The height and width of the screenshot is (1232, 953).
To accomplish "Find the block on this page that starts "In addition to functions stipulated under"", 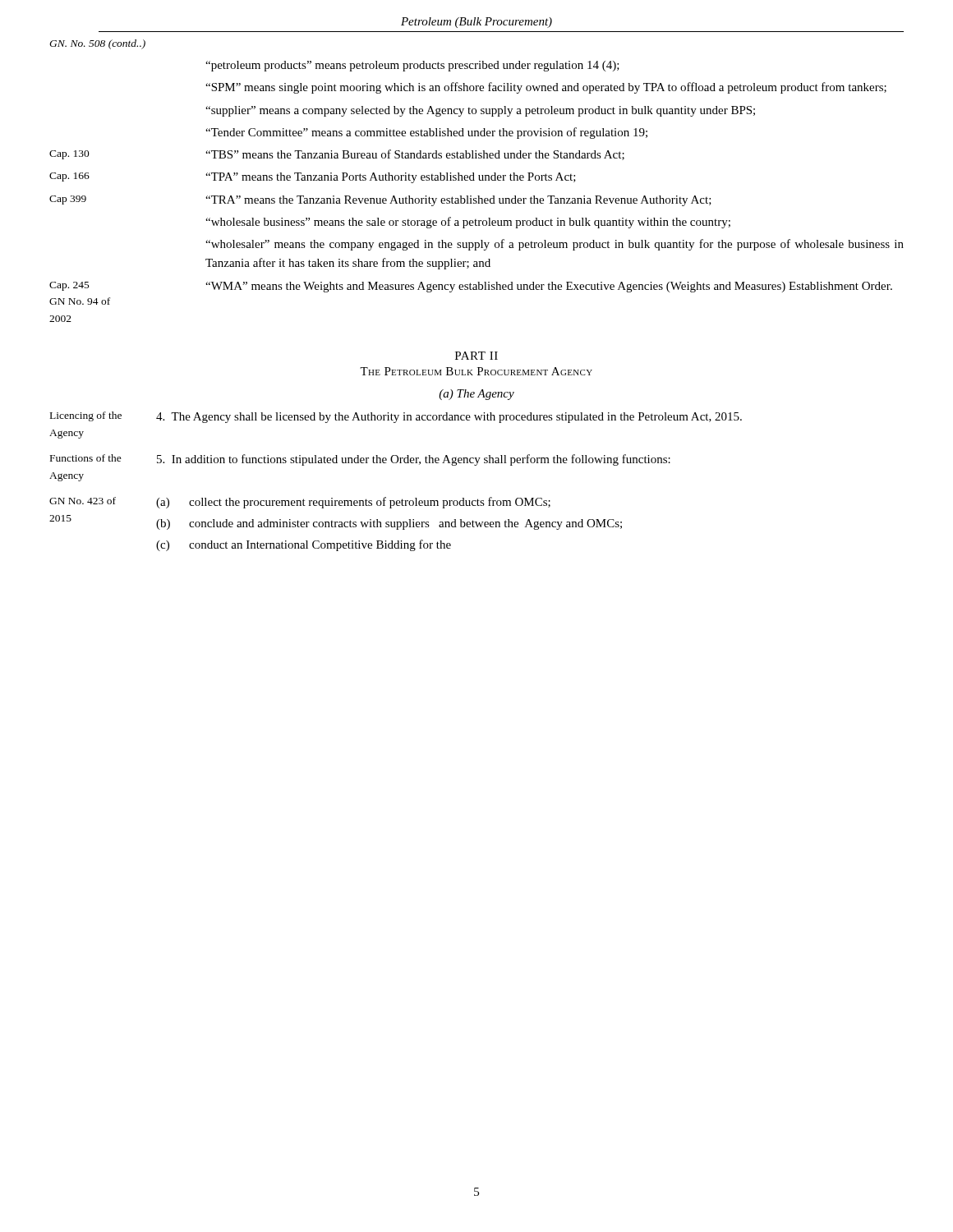I will tap(530, 460).
